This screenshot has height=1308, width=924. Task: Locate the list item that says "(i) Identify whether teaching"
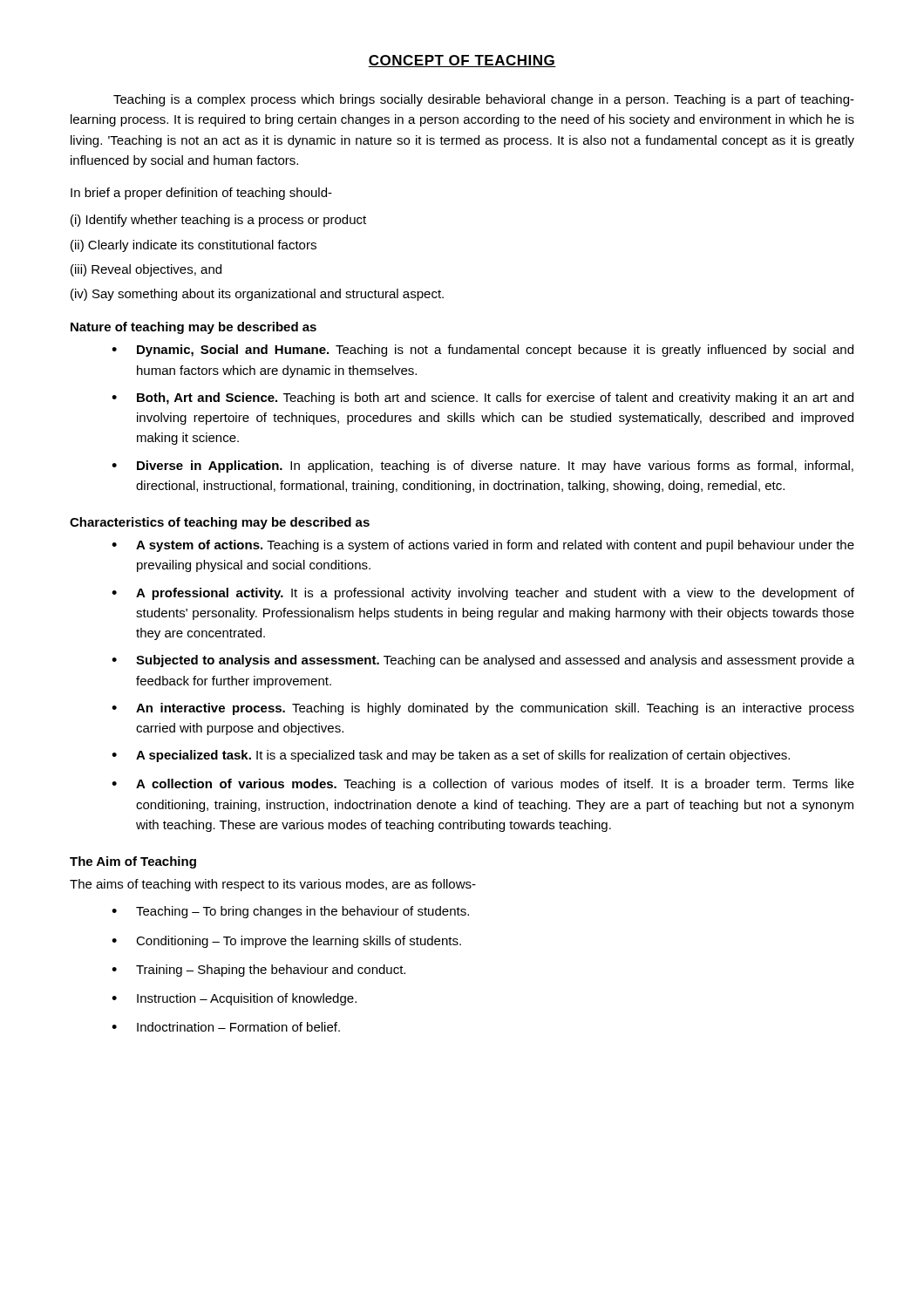(x=218, y=220)
